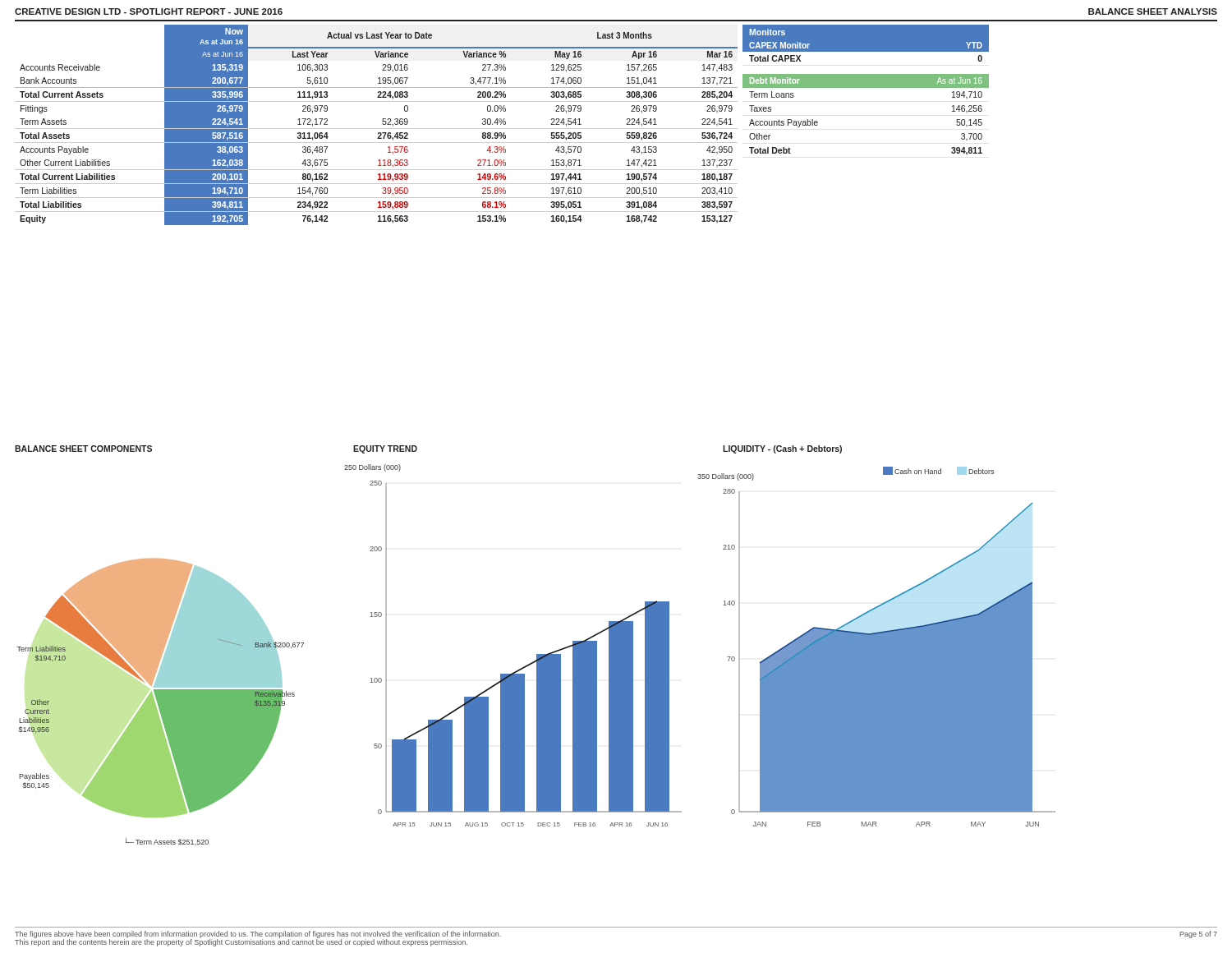Find the table that mentions "CAPEX Monitor"

tap(866, 45)
